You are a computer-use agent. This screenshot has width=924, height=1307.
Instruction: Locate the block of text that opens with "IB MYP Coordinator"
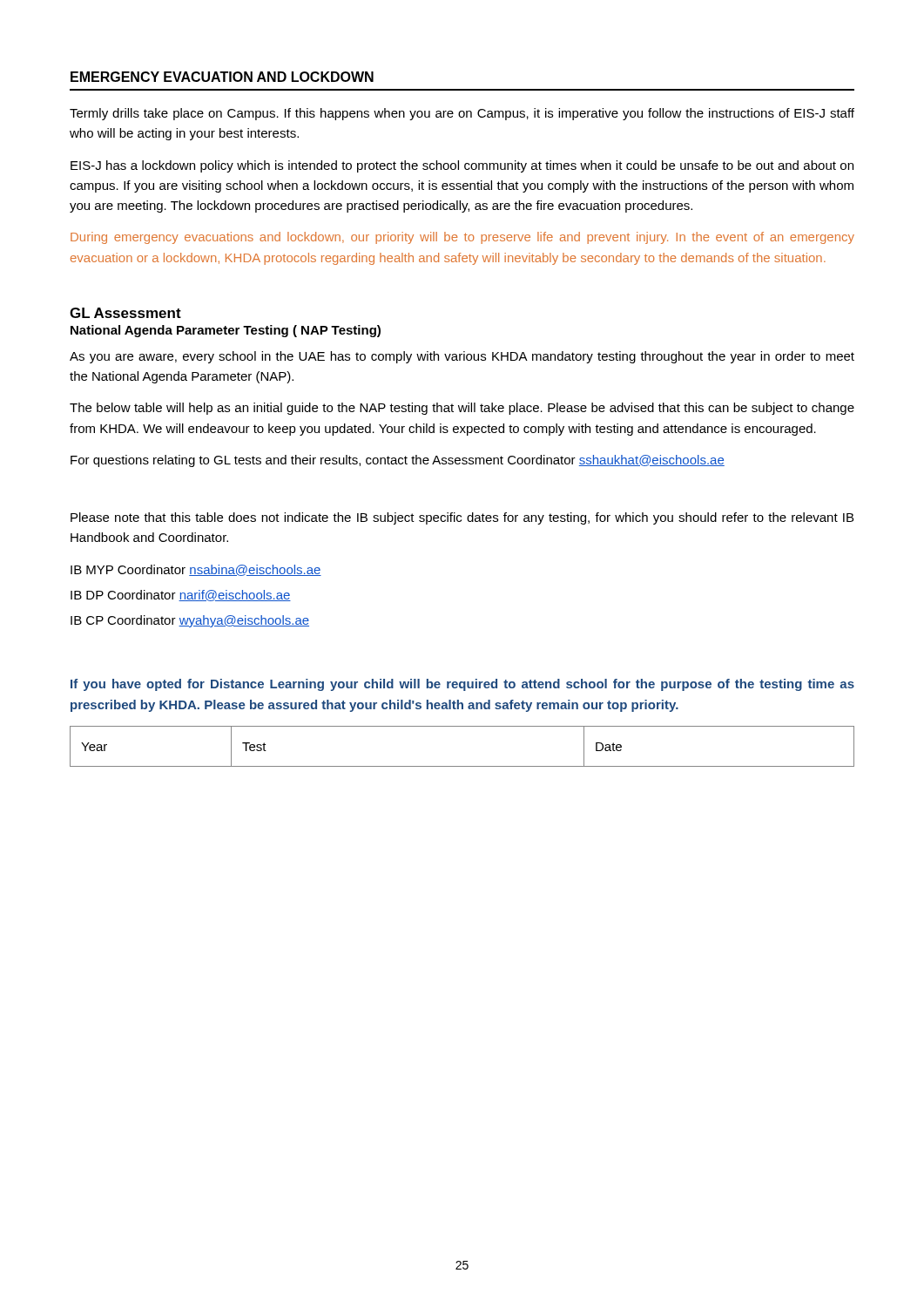click(x=196, y=570)
